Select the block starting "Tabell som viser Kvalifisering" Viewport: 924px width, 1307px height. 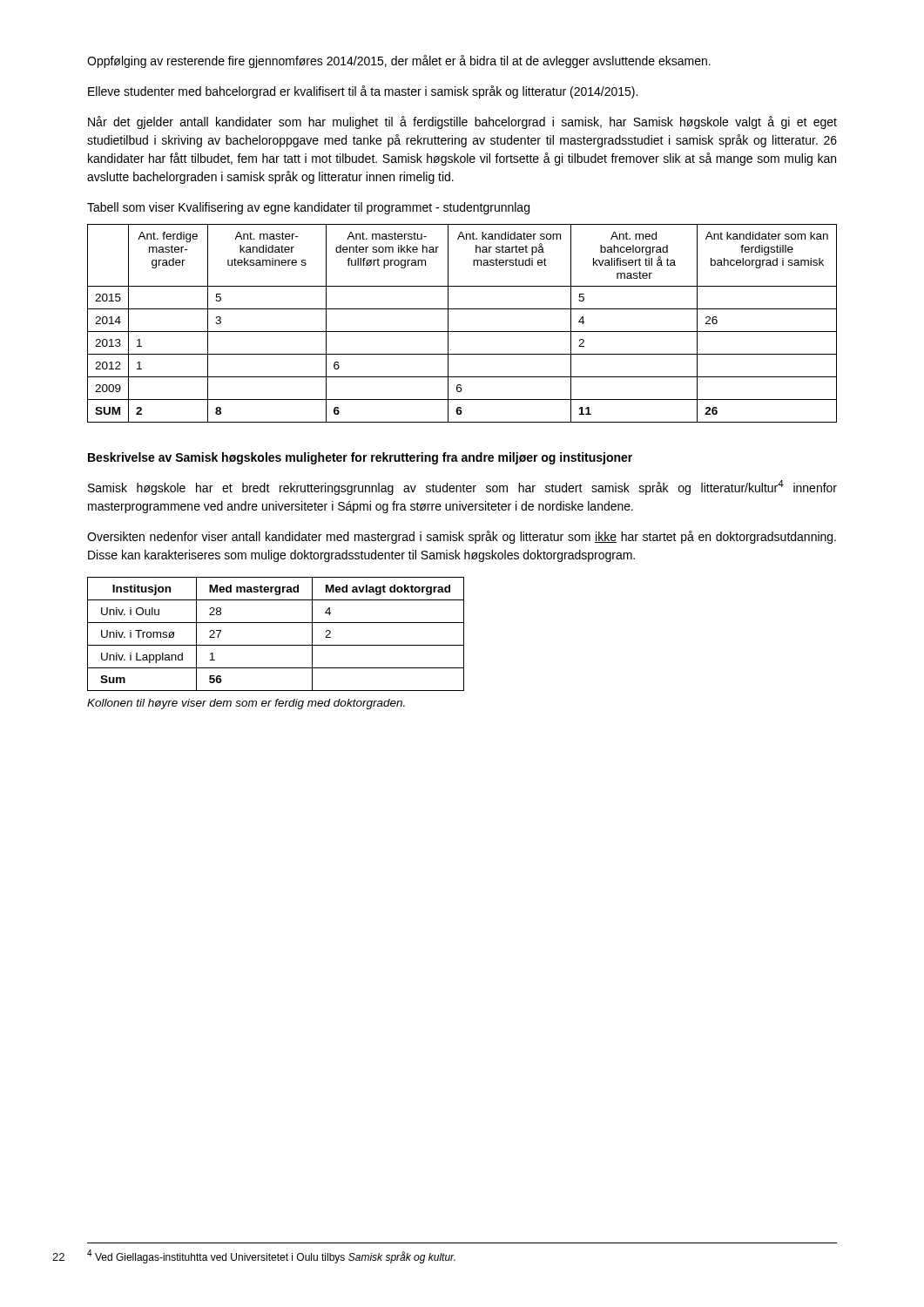click(309, 207)
